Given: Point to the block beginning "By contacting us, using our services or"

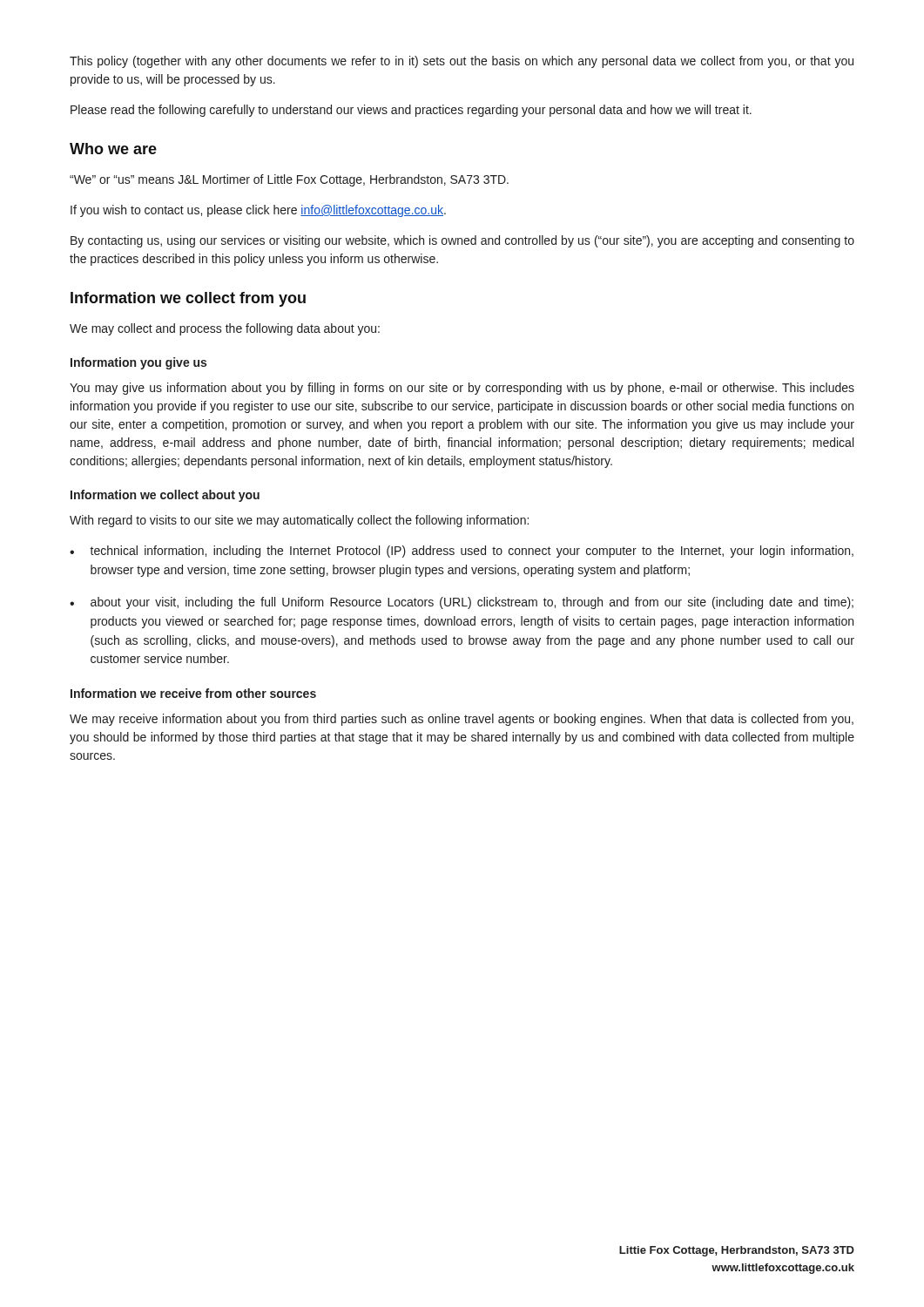Looking at the screenshot, I should coord(462,250).
